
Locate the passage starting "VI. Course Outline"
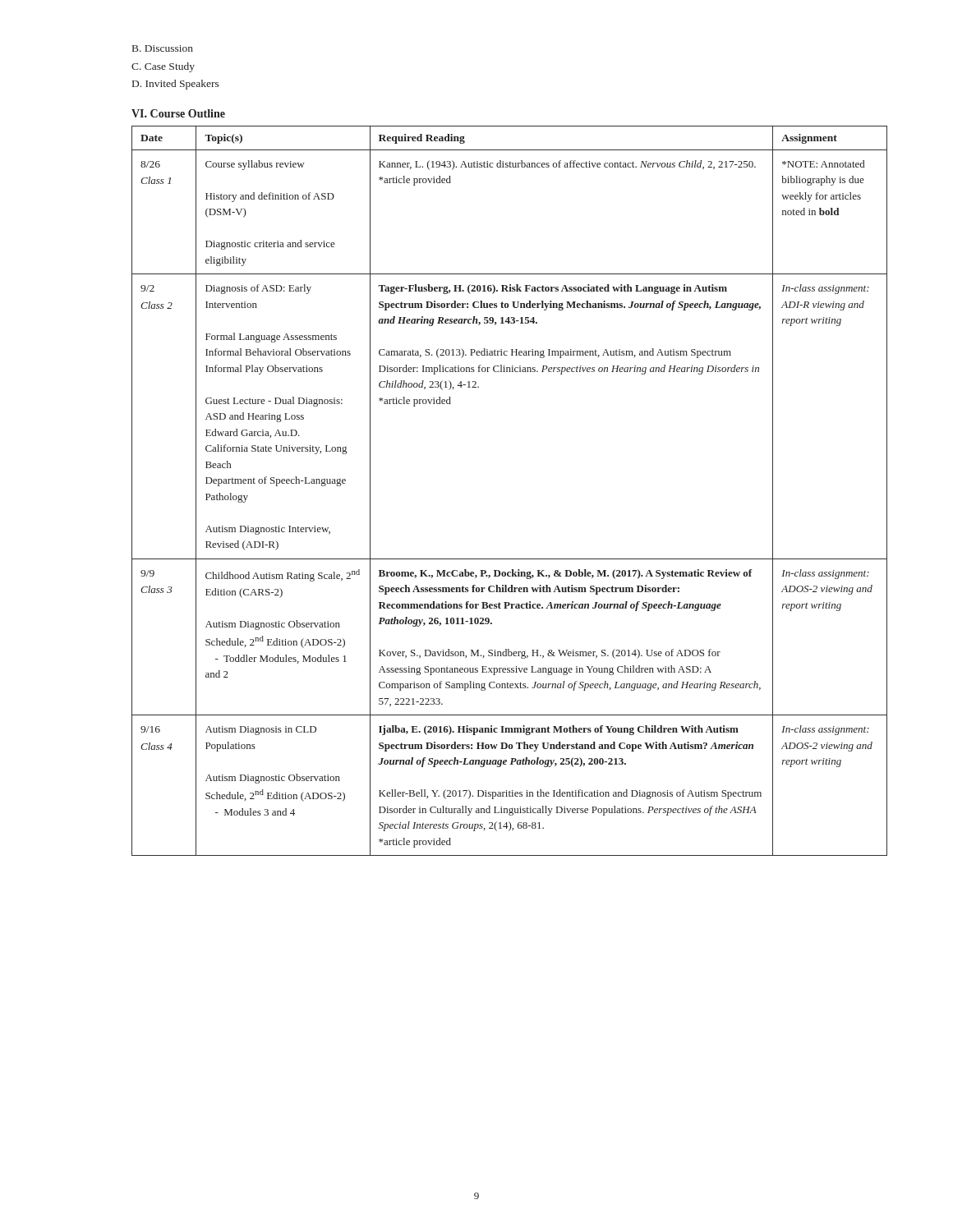[178, 114]
